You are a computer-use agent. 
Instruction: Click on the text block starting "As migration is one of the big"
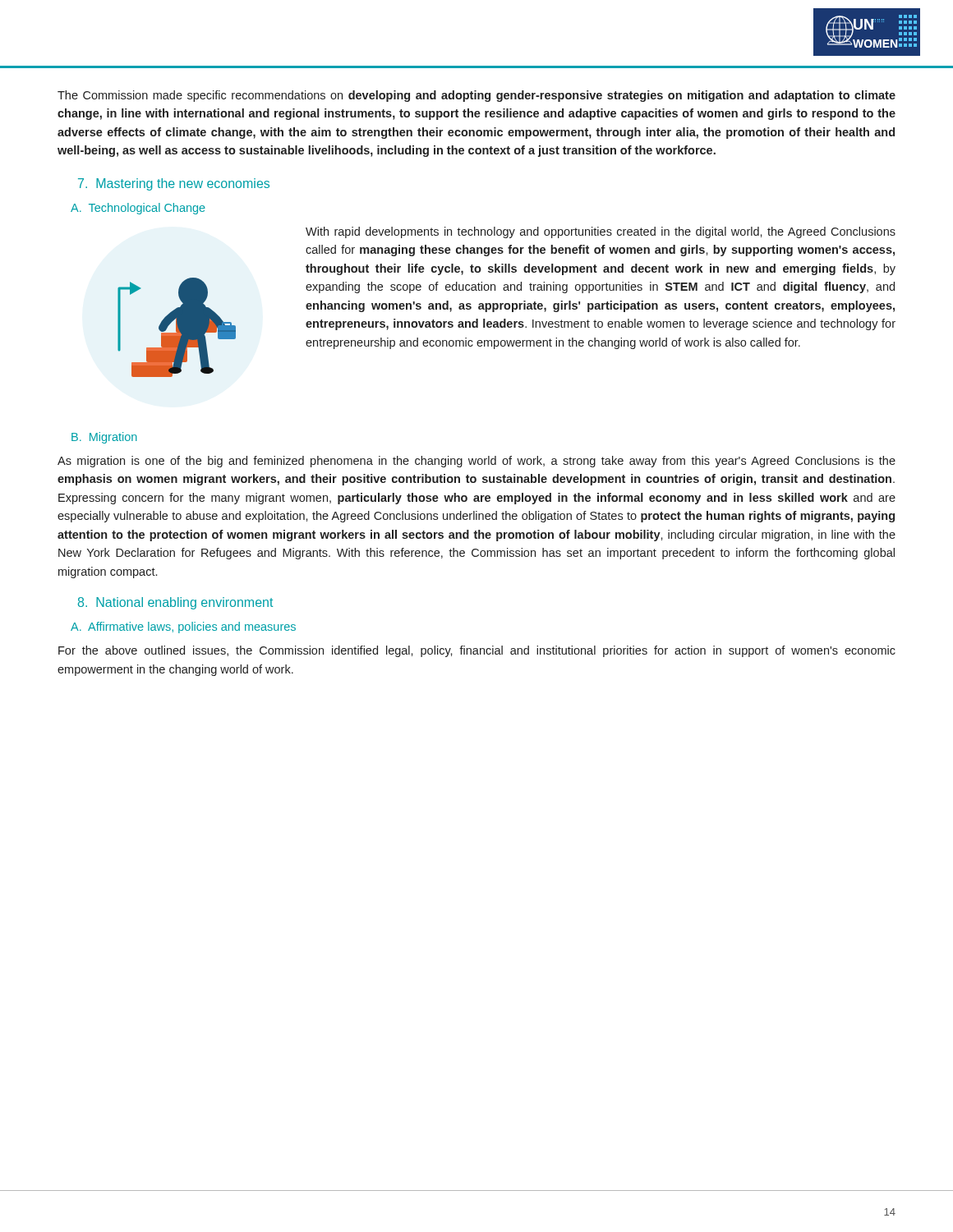tap(476, 516)
